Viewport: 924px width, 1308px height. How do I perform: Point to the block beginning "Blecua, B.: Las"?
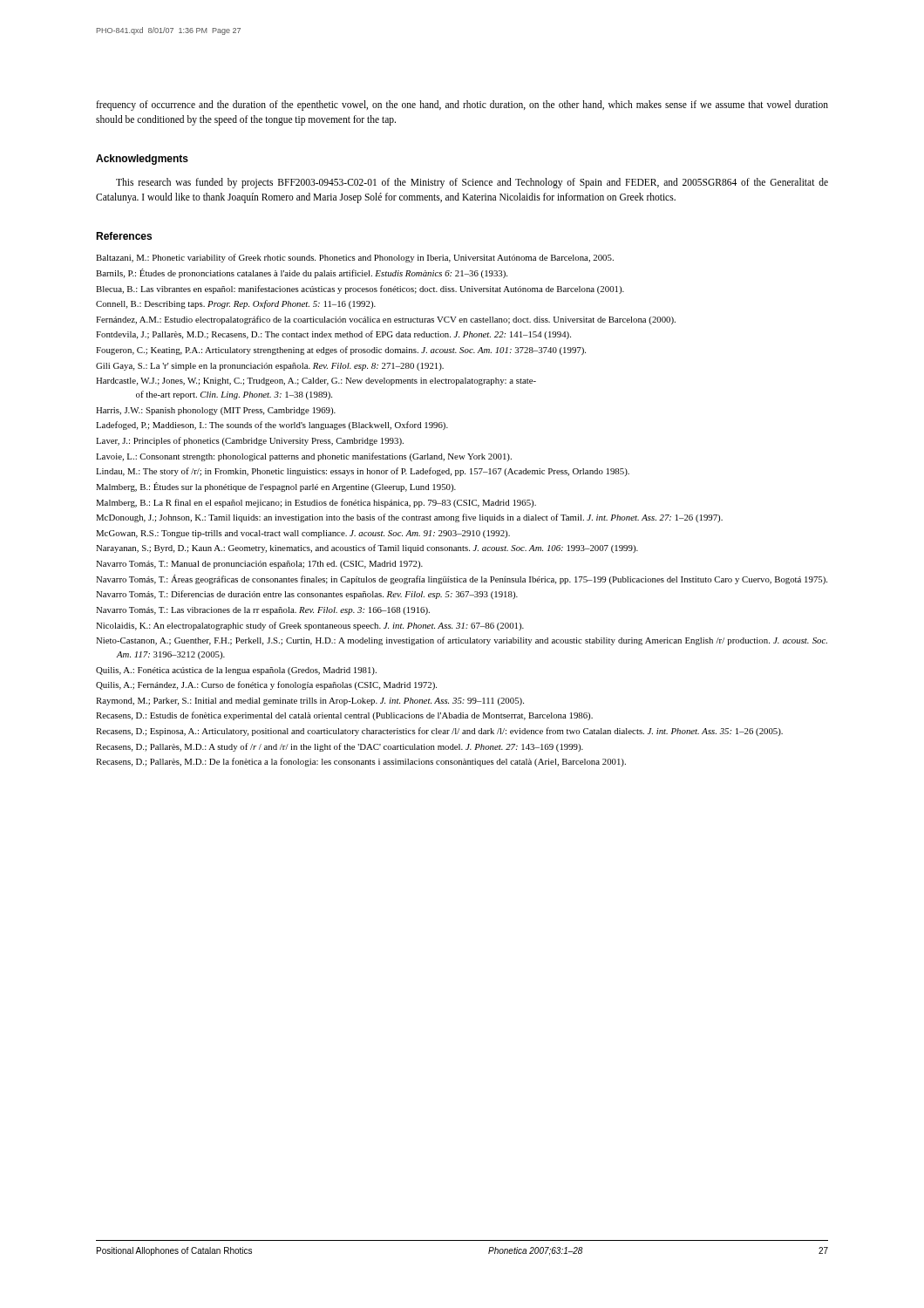tap(360, 288)
